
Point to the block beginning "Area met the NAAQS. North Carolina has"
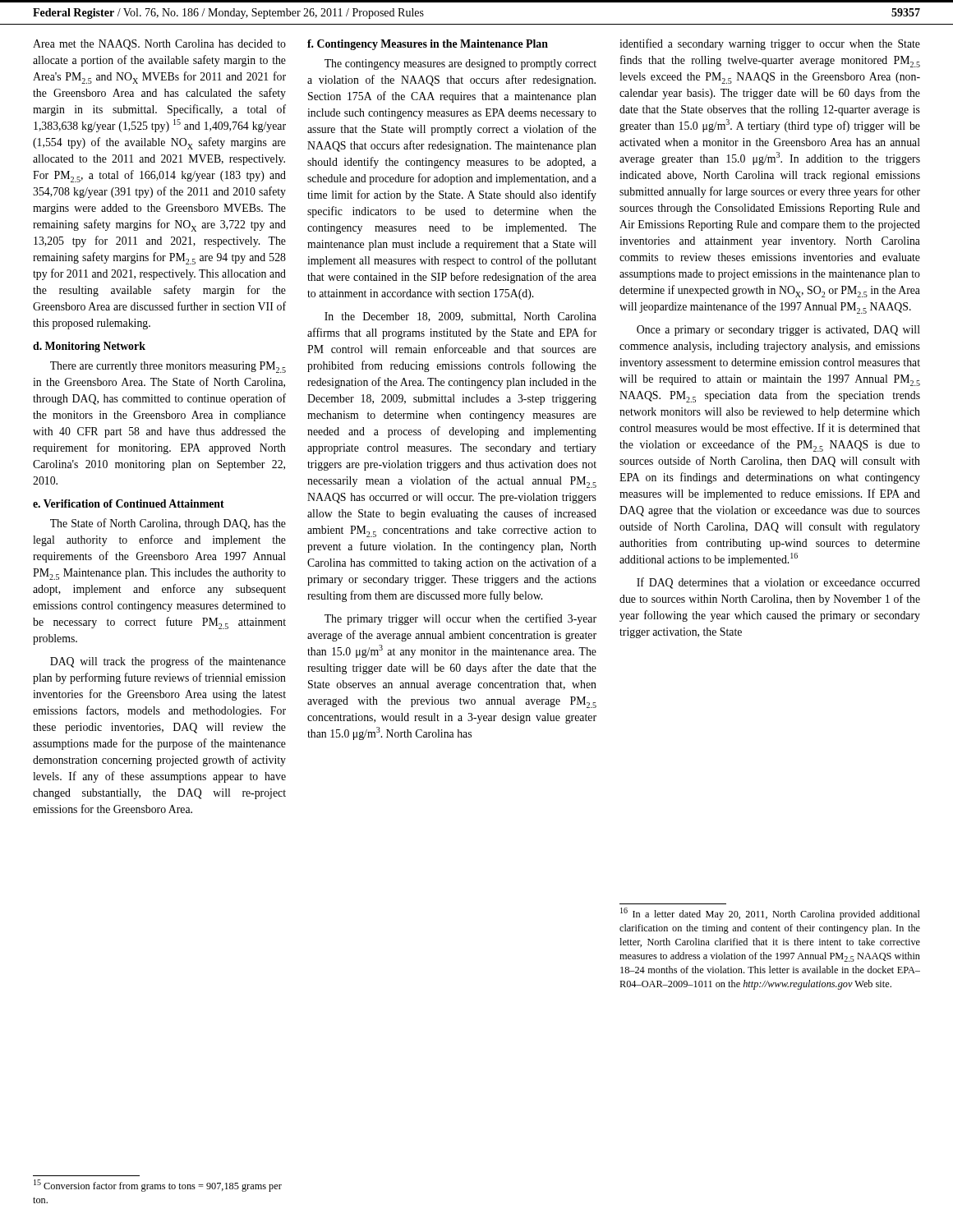pyautogui.click(x=159, y=427)
